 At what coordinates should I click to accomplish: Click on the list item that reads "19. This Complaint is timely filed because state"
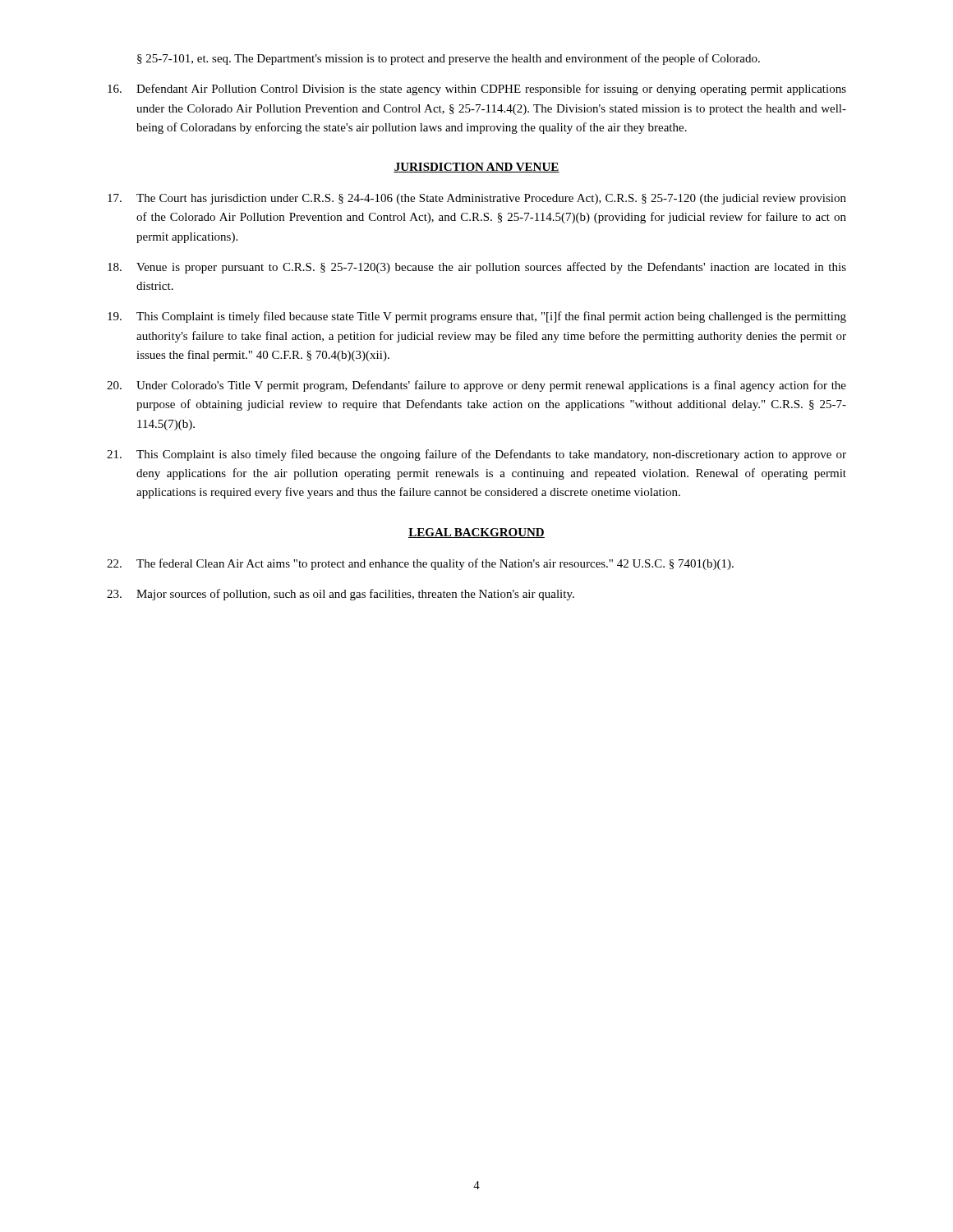pos(476,336)
